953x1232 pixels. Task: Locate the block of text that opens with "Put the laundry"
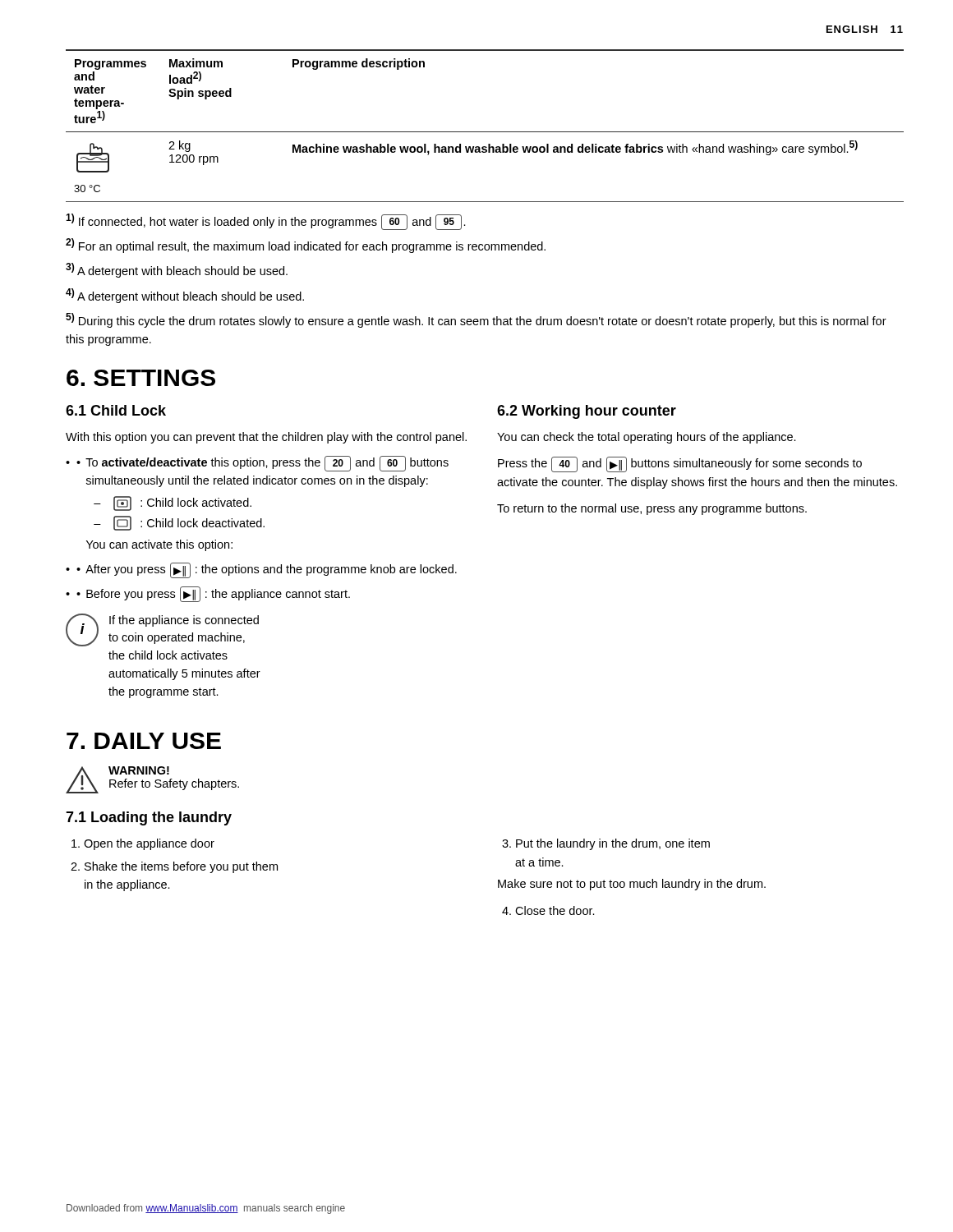(x=613, y=853)
